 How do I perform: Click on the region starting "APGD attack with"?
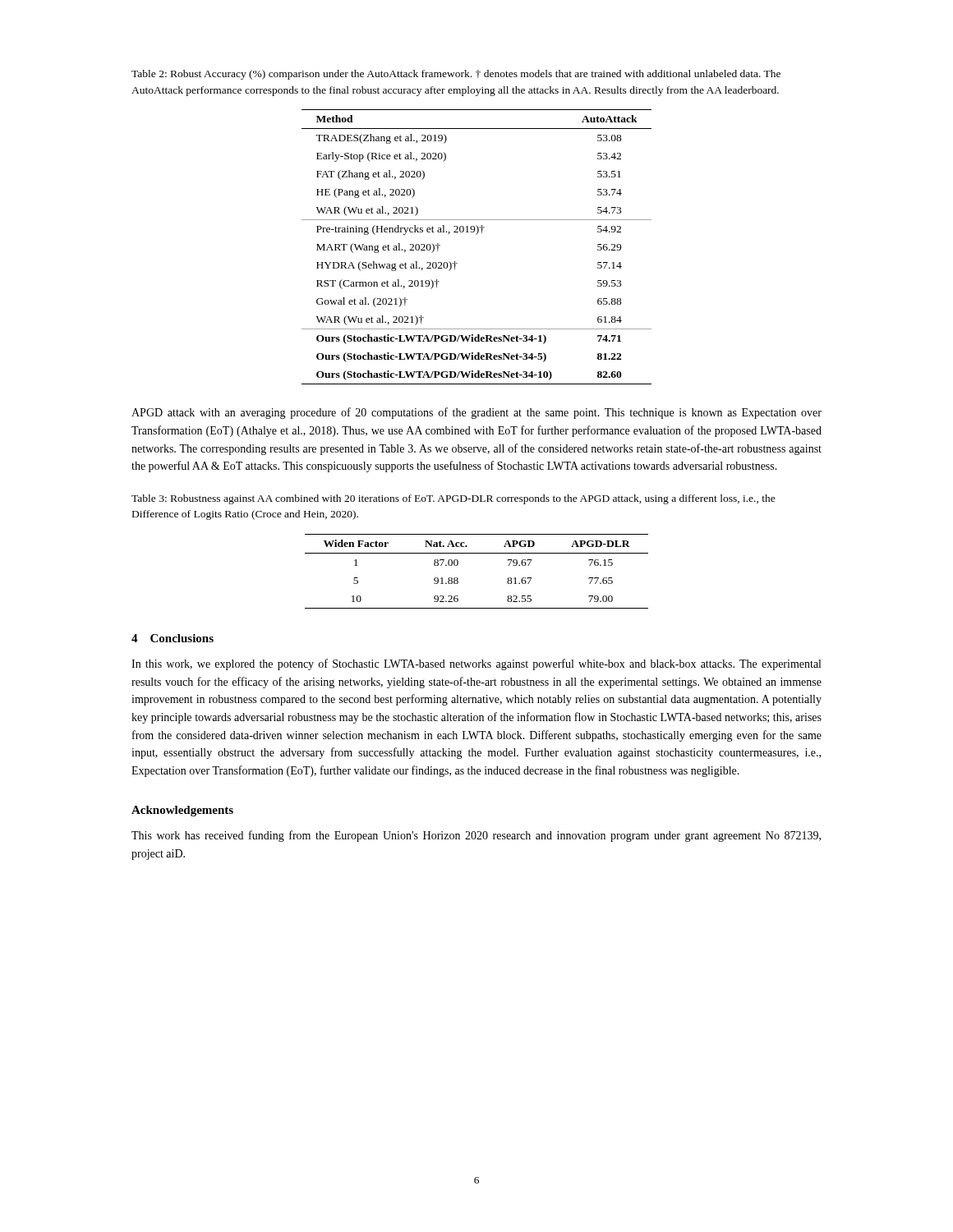coord(476,440)
